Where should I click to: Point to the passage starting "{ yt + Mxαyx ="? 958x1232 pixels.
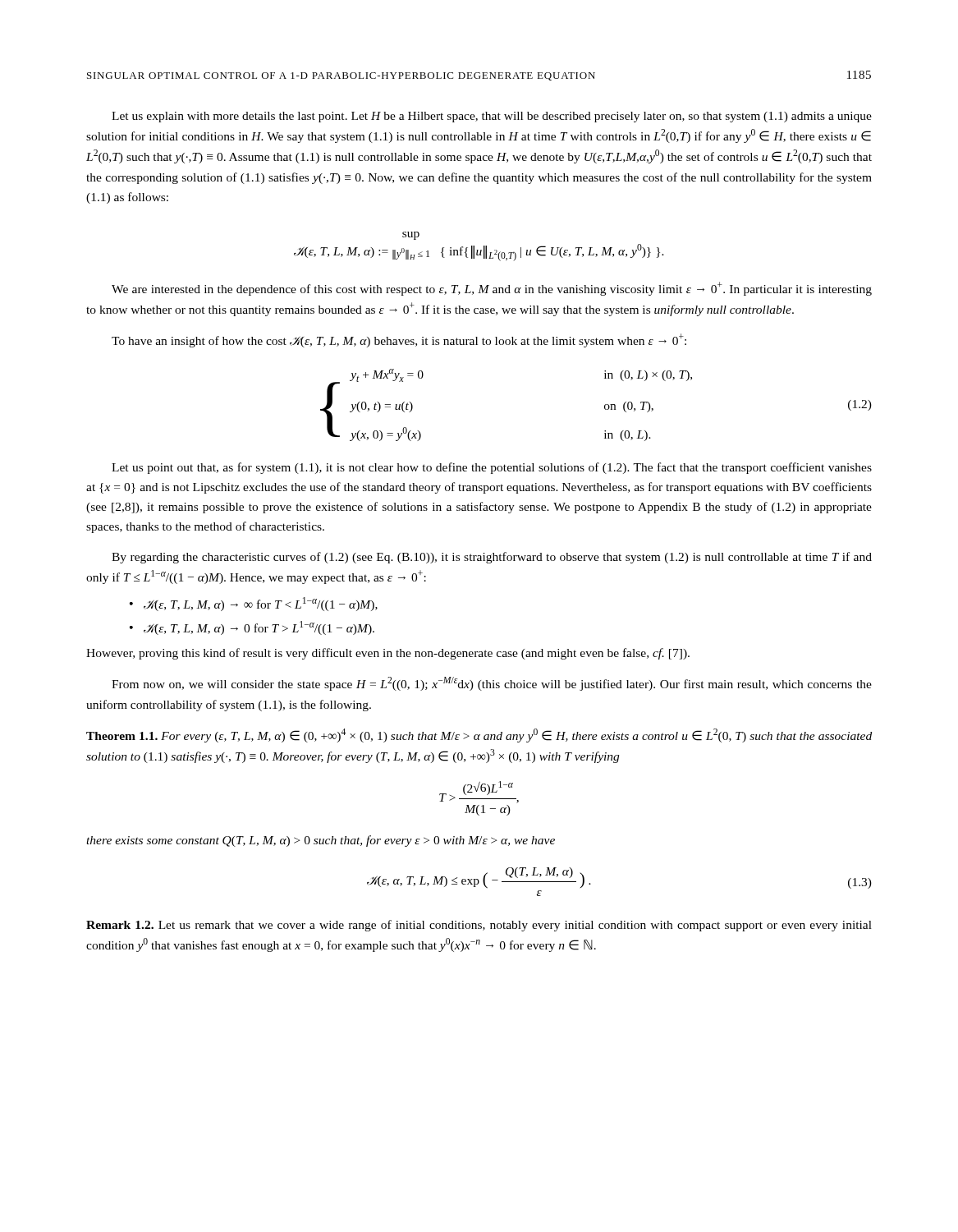click(593, 404)
